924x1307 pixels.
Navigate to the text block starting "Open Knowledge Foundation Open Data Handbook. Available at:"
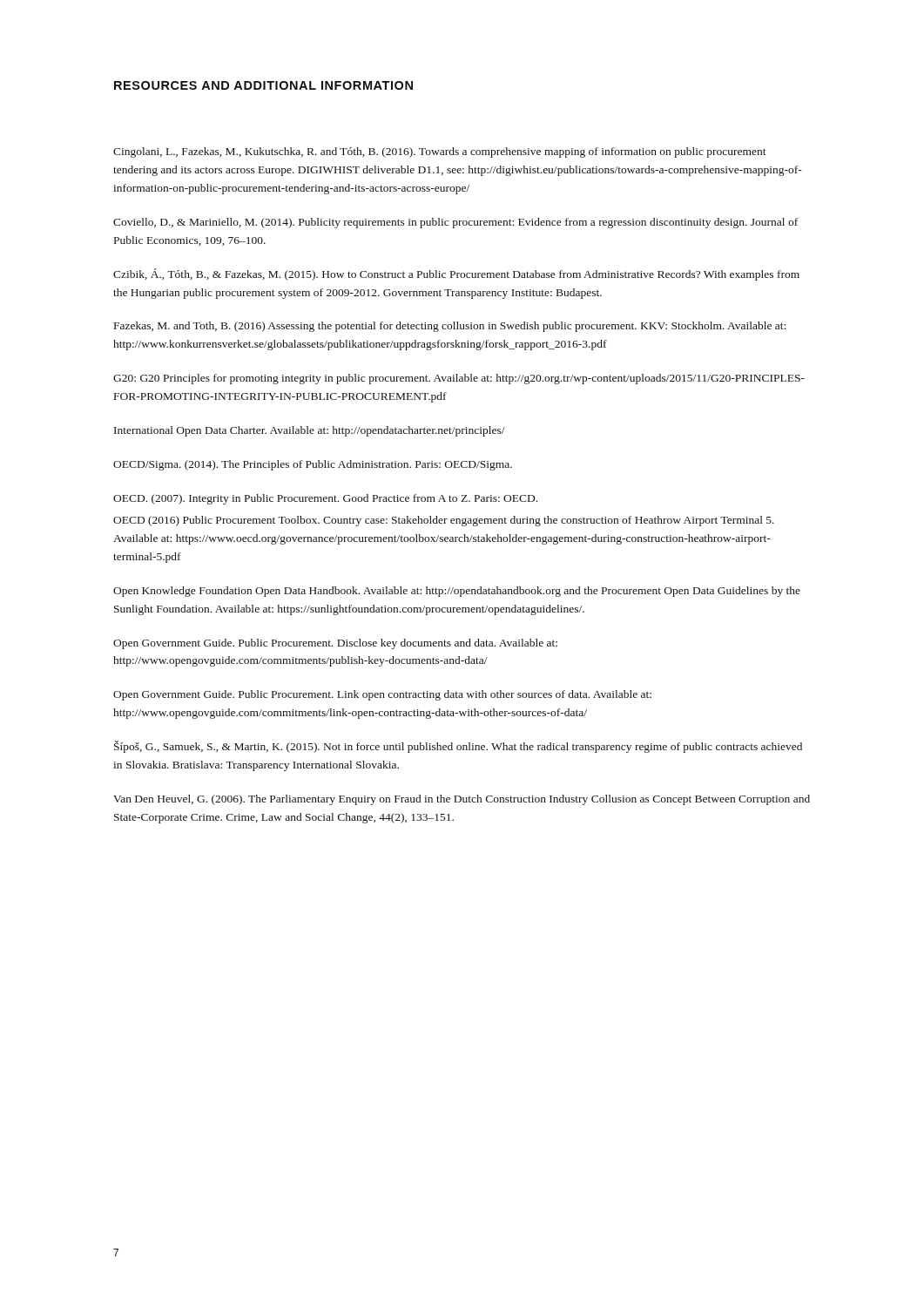point(457,599)
